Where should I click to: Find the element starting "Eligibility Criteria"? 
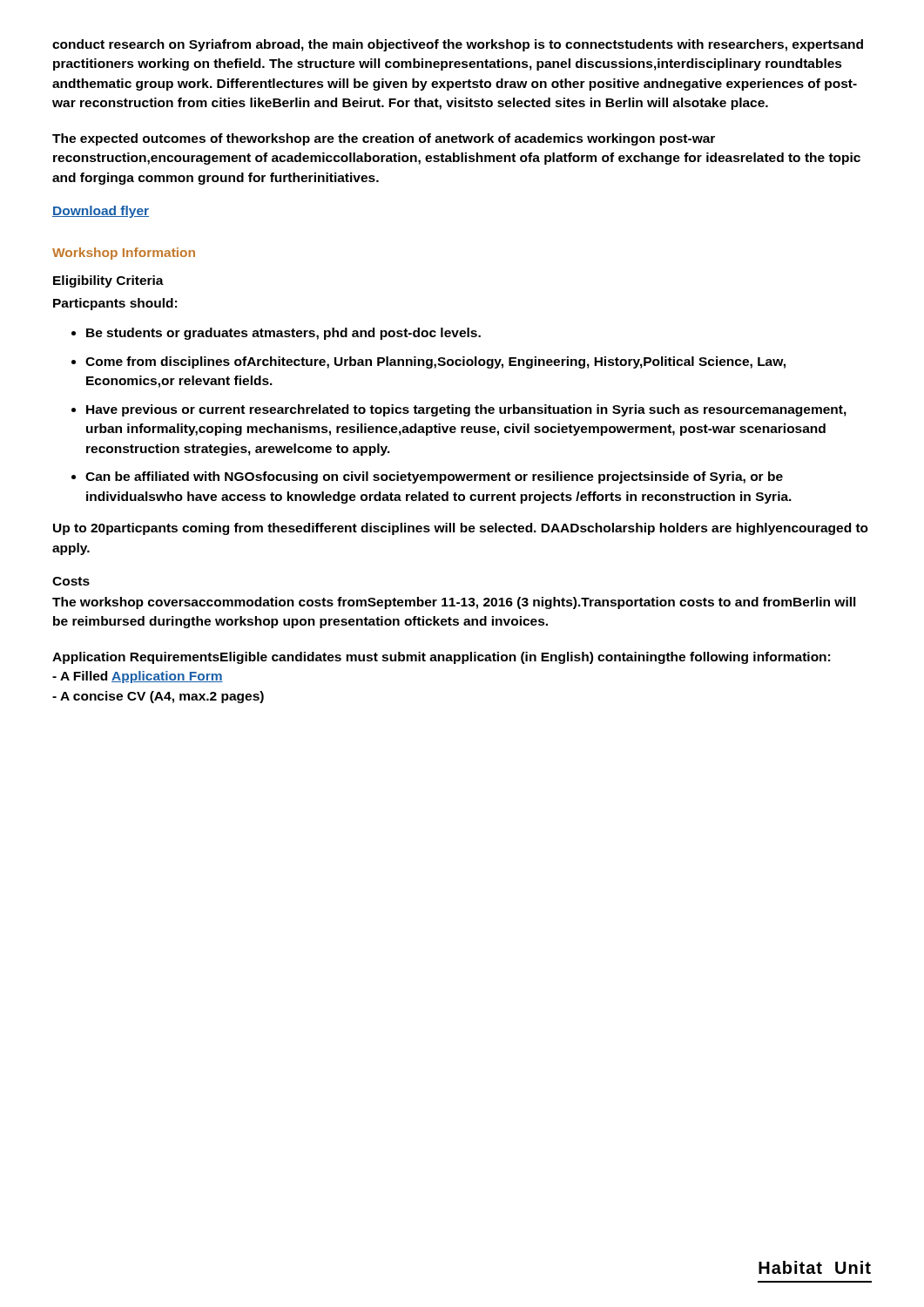tap(108, 280)
